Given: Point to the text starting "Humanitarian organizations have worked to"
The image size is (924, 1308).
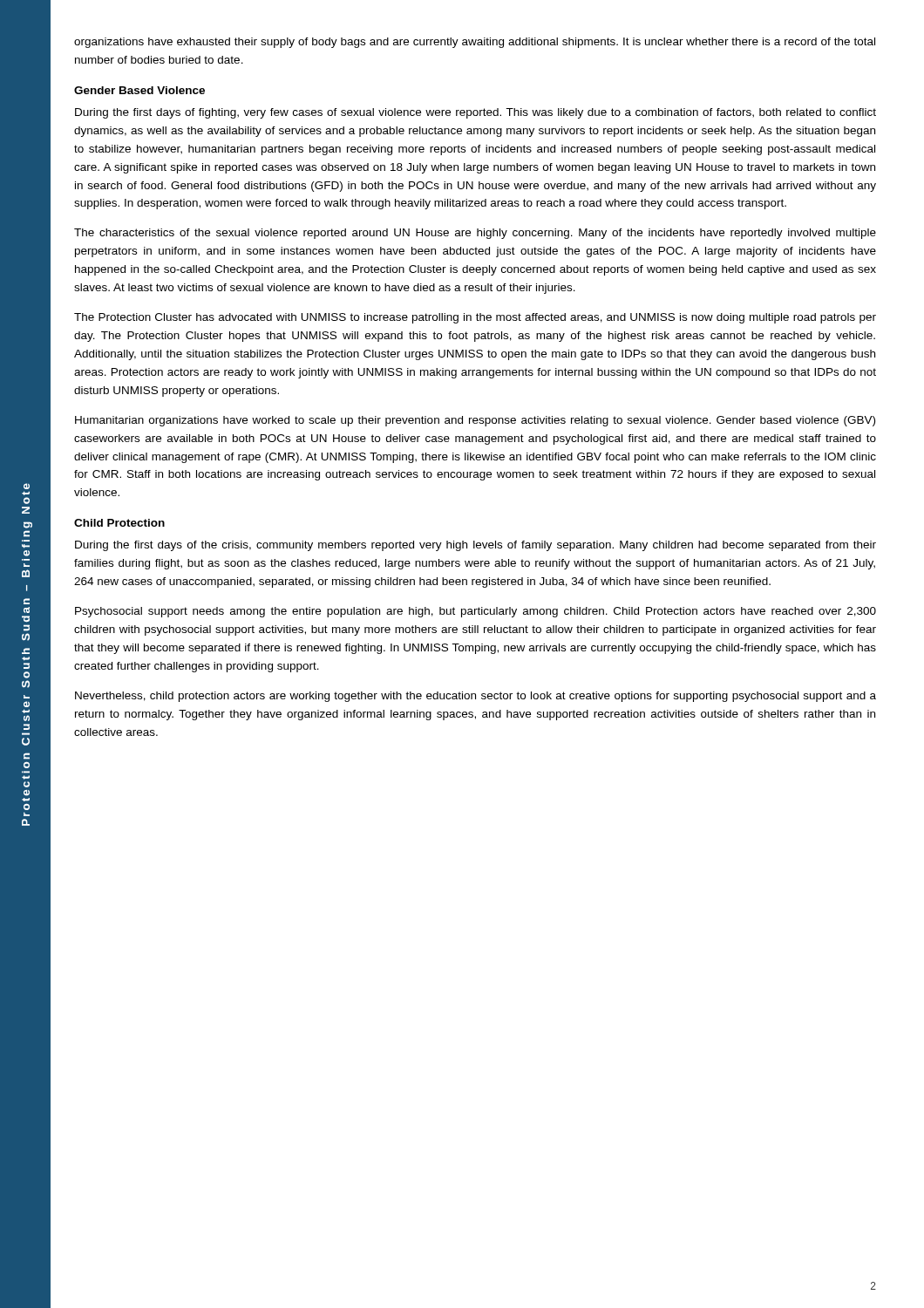Looking at the screenshot, I should (475, 457).
